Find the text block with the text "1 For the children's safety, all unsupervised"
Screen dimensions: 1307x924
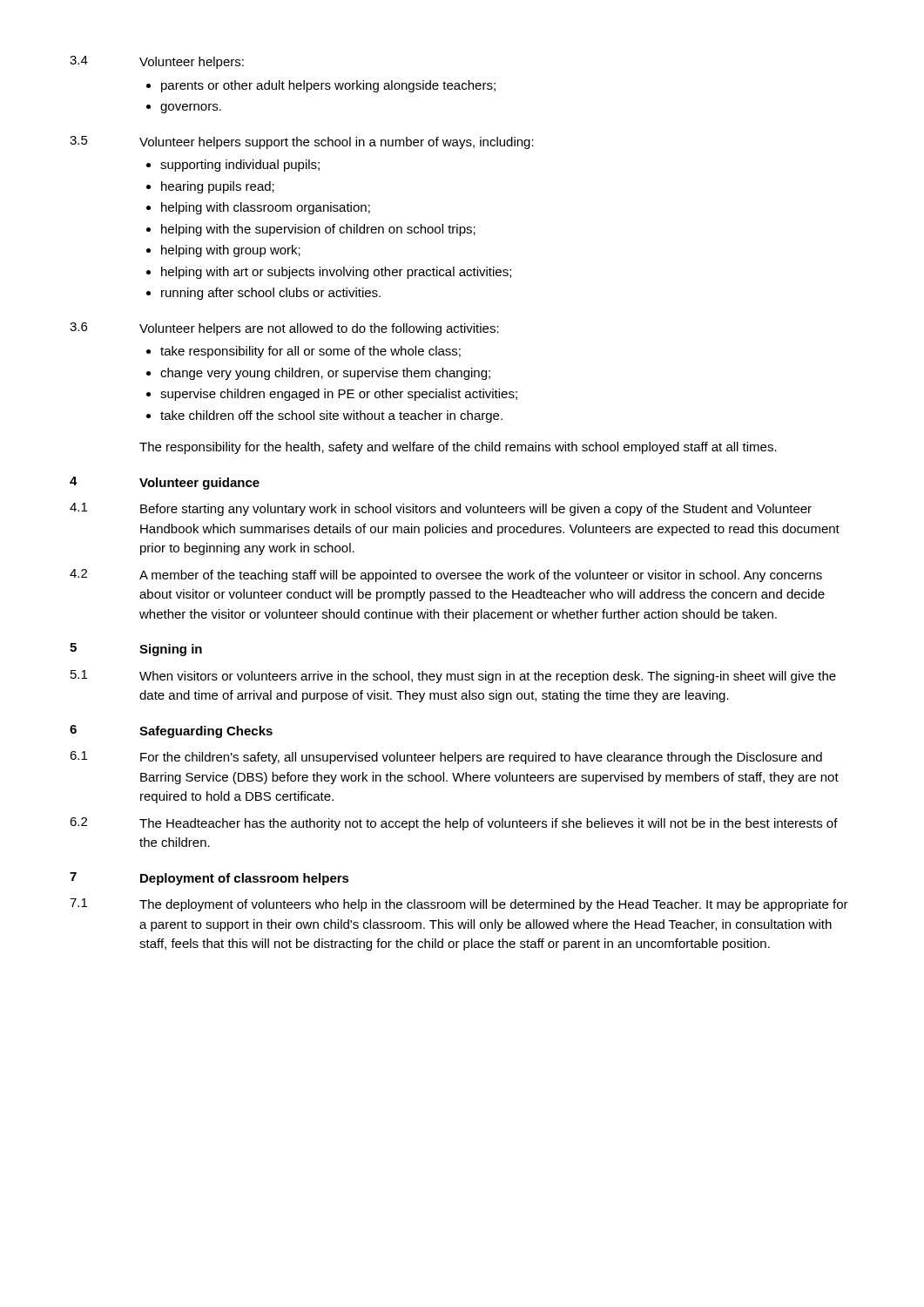pos(462,777)
